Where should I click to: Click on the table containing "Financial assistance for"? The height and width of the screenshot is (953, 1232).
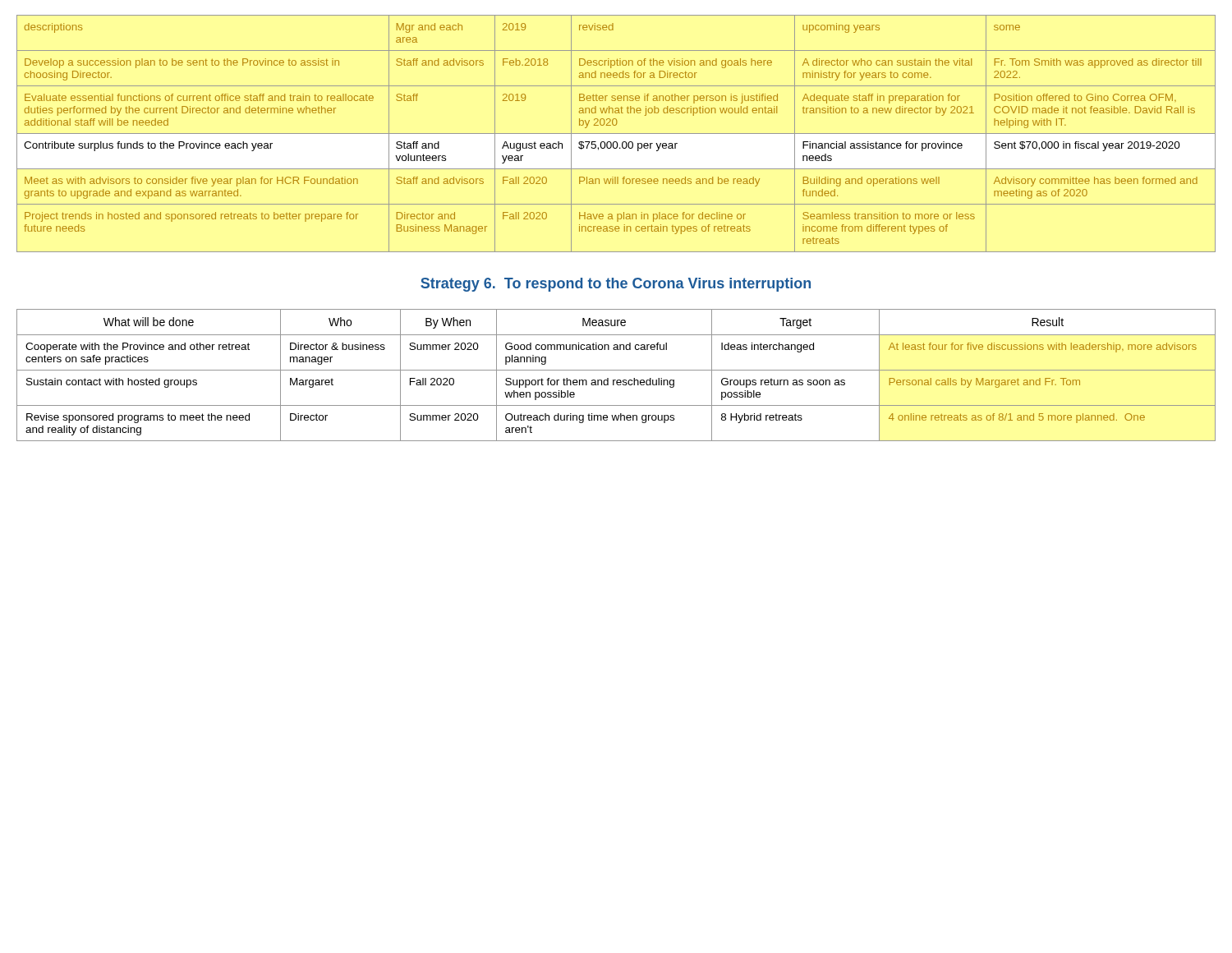[x=616, y=134]
